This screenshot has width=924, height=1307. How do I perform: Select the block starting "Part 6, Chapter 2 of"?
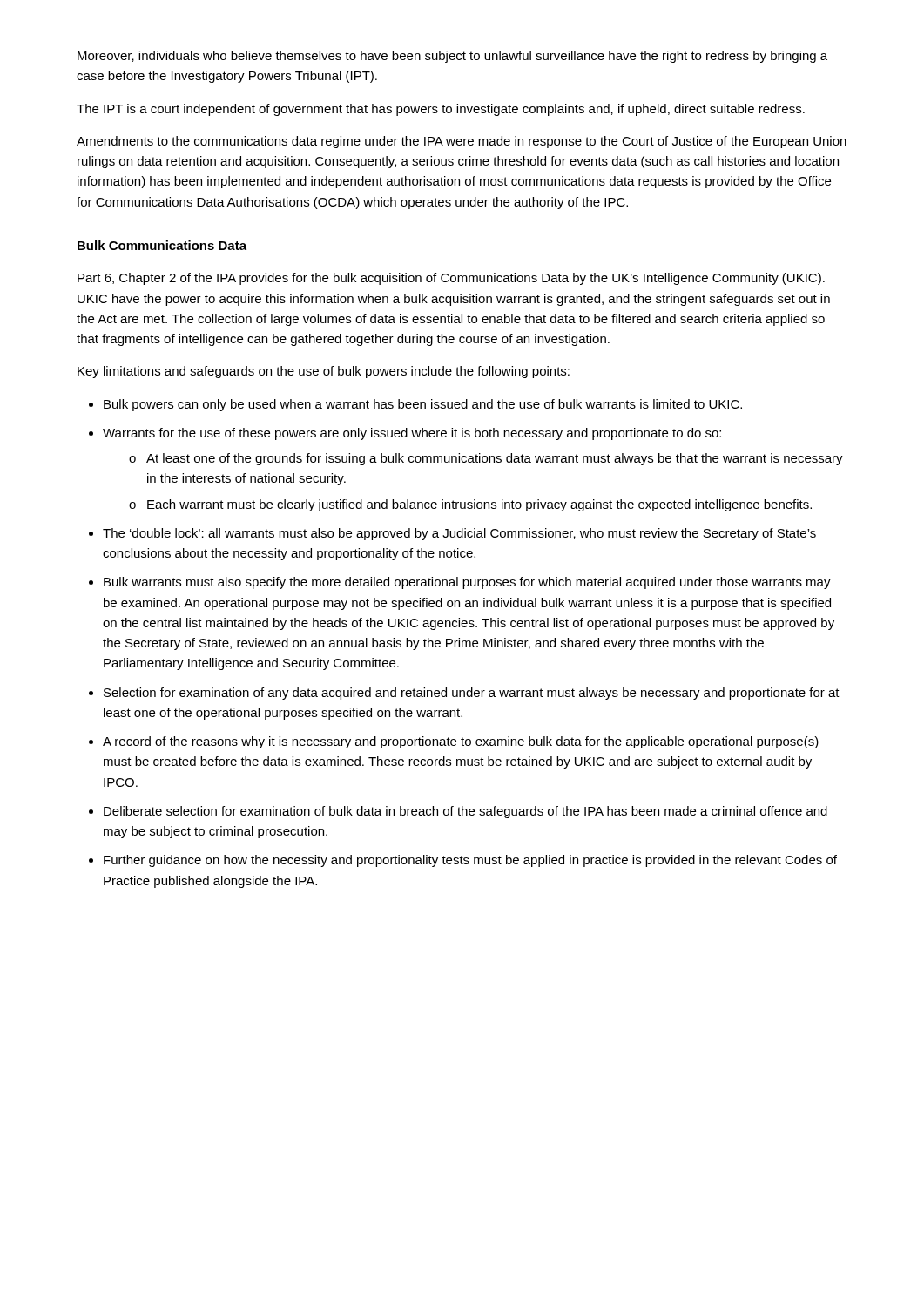453,308
